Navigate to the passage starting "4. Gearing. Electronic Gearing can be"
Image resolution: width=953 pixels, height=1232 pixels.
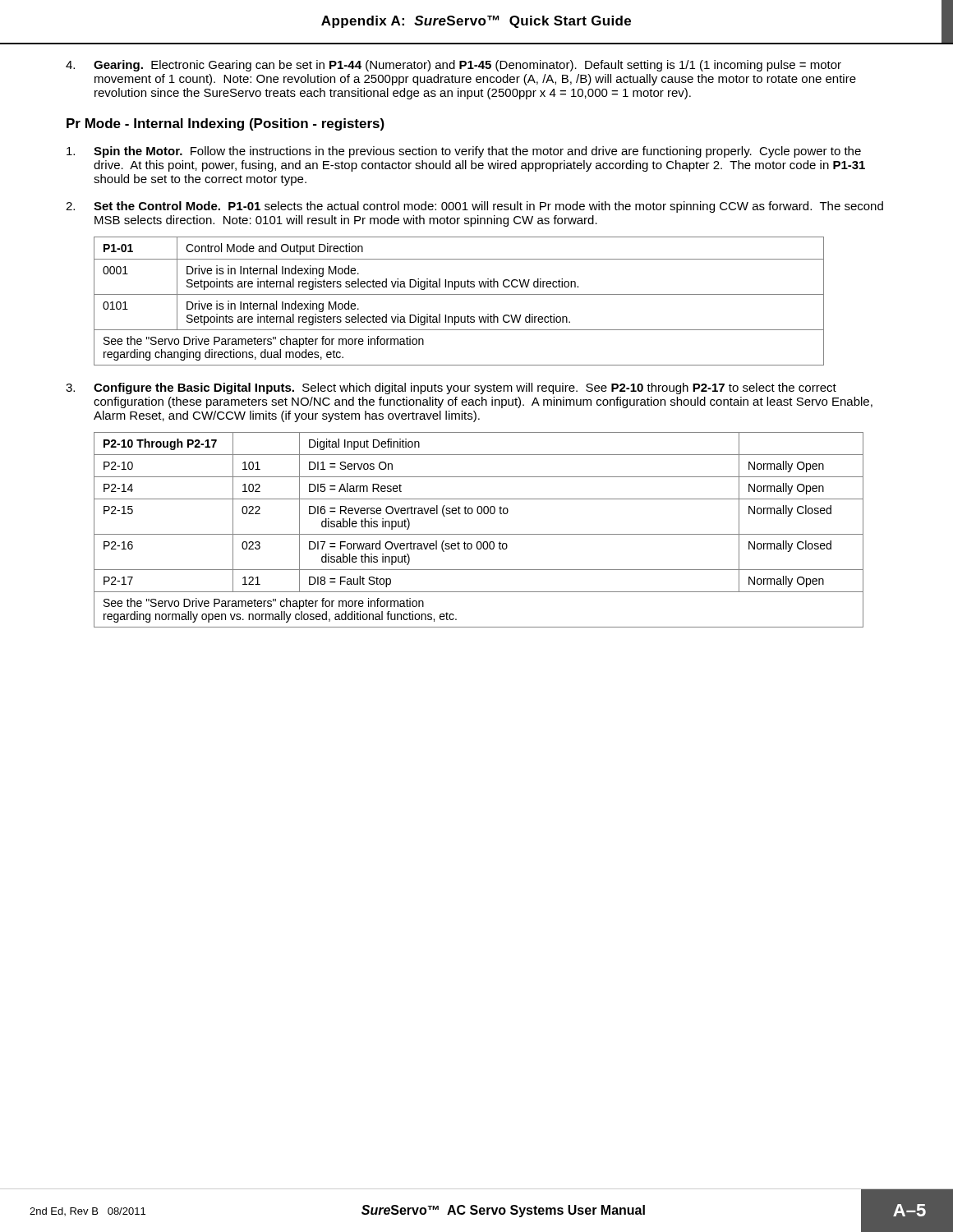(461, 78)
